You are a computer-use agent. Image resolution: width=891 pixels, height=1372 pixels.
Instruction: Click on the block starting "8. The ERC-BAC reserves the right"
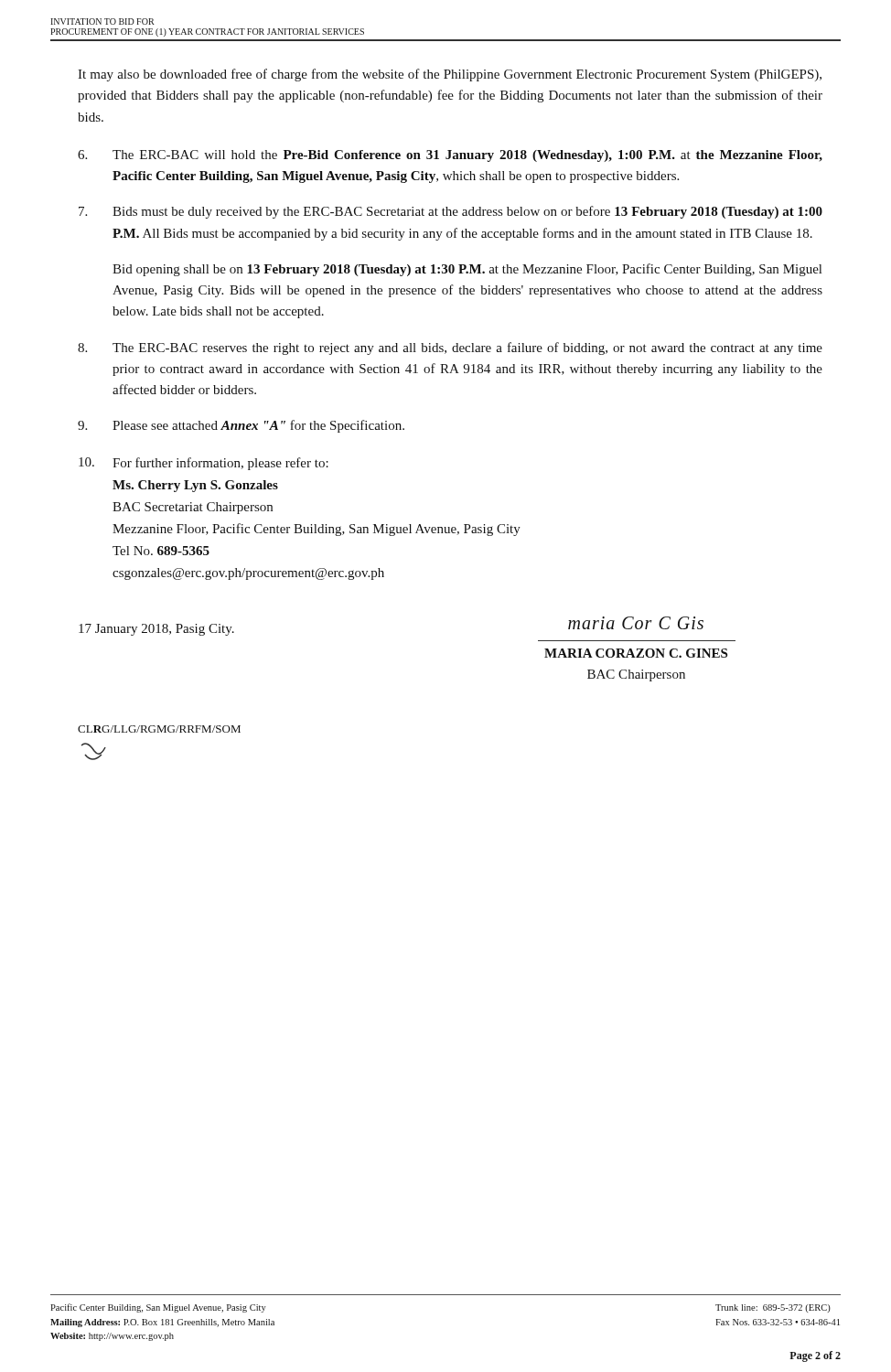tap(450, 369)
